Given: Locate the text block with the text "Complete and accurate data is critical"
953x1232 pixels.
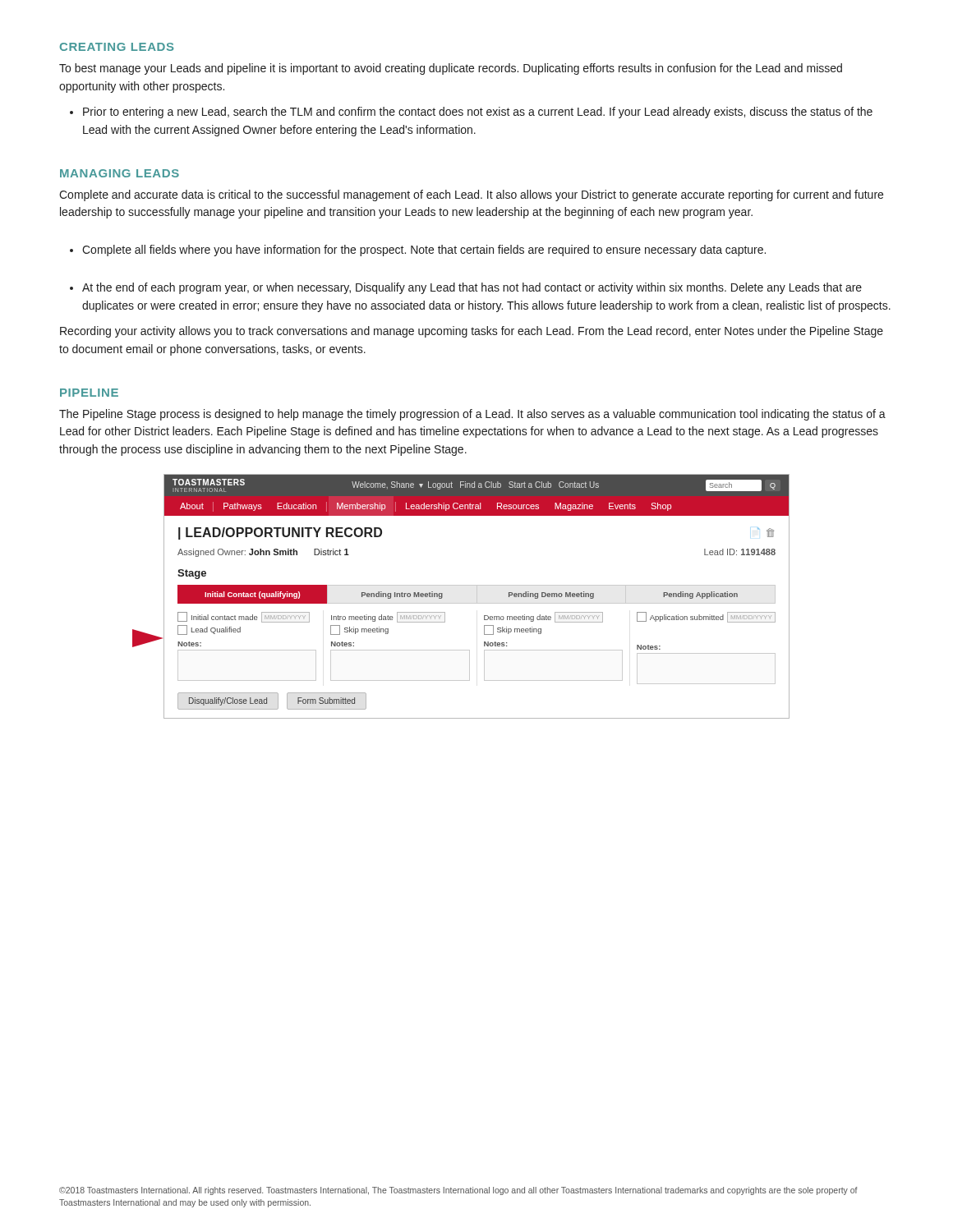Looking at the screenshot, I should (x=472, y=203).
